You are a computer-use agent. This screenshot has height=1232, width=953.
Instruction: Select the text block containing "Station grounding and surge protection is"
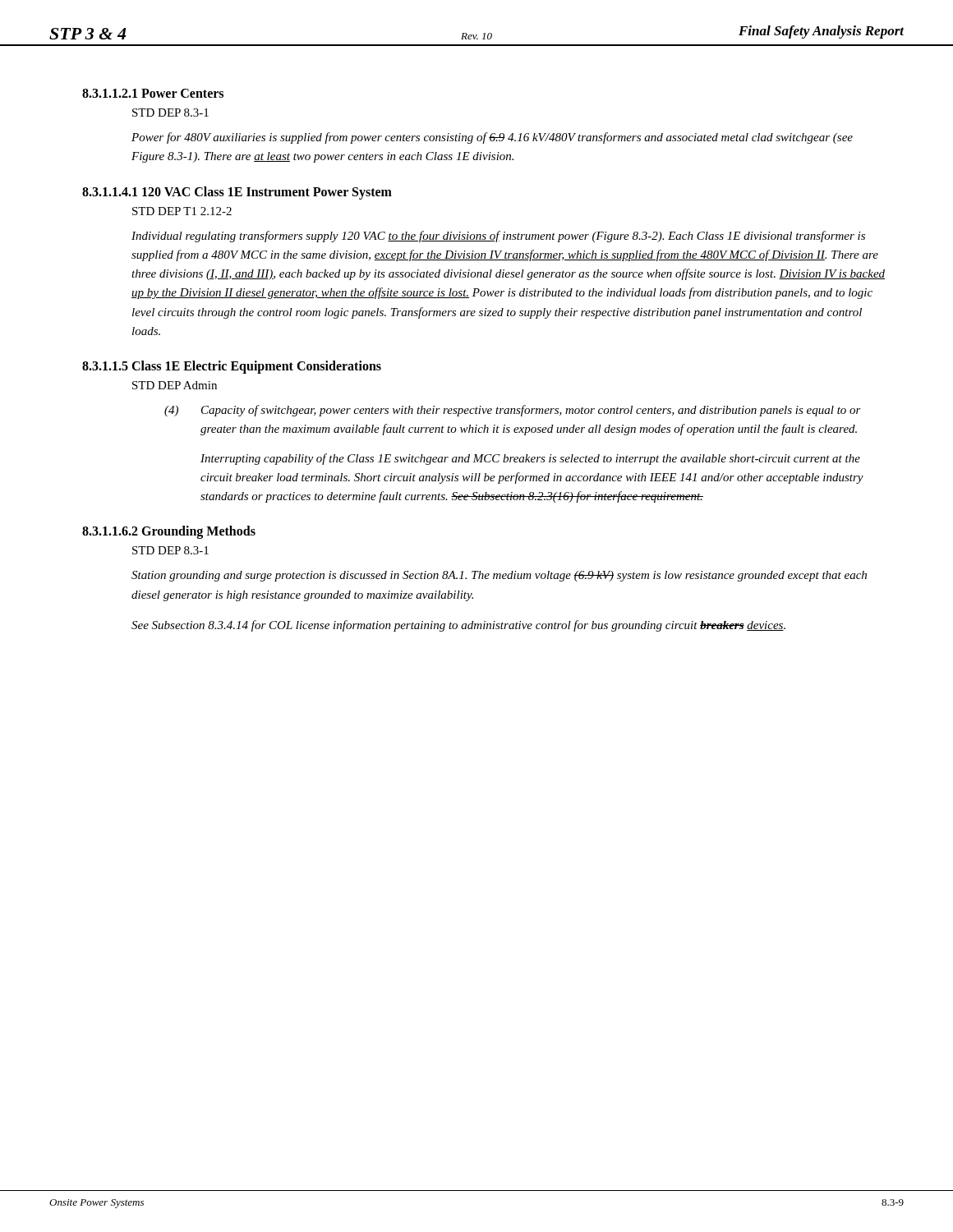(x=499, y=585)
